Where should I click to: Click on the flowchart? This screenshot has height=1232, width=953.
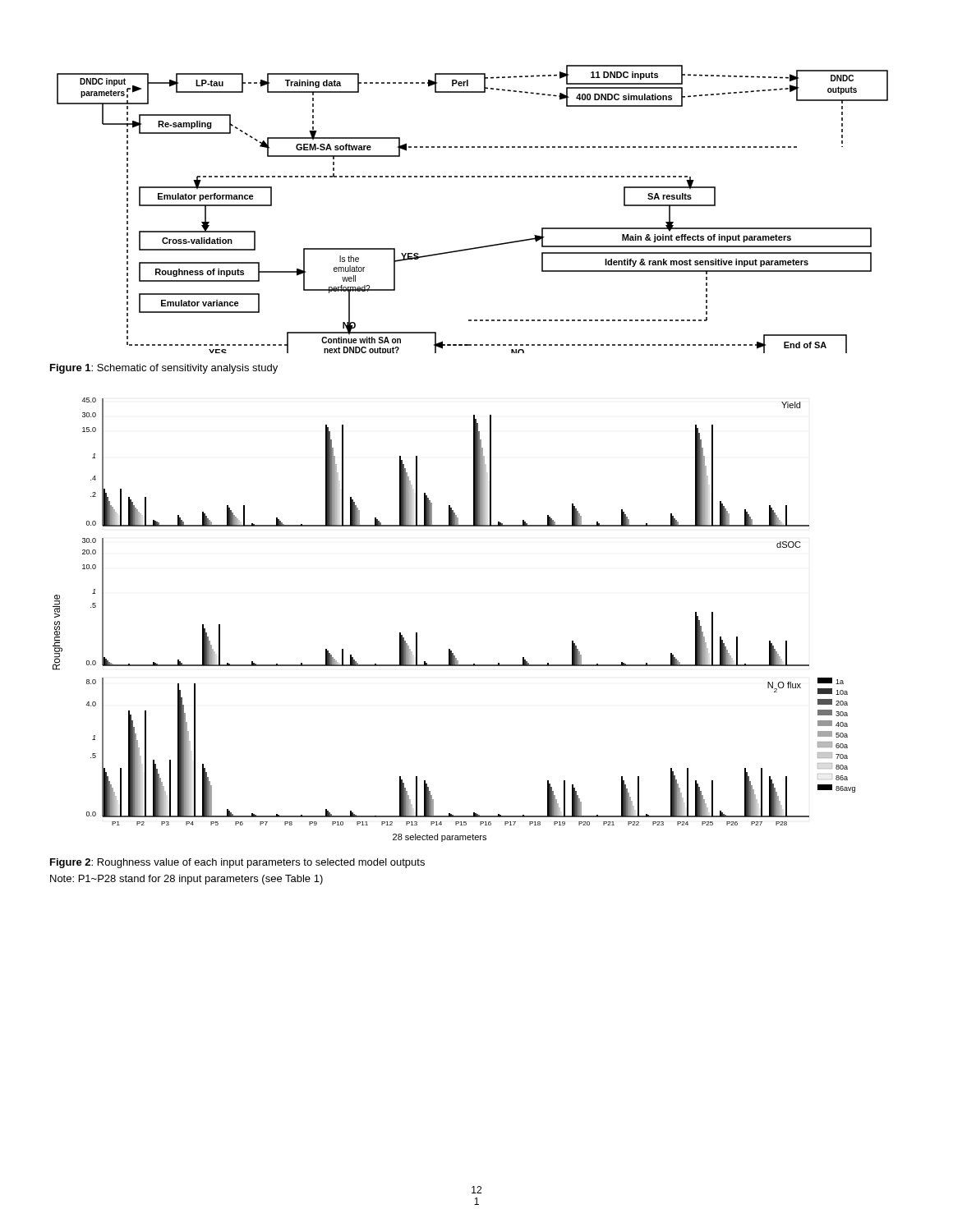(x=476, y=193)
